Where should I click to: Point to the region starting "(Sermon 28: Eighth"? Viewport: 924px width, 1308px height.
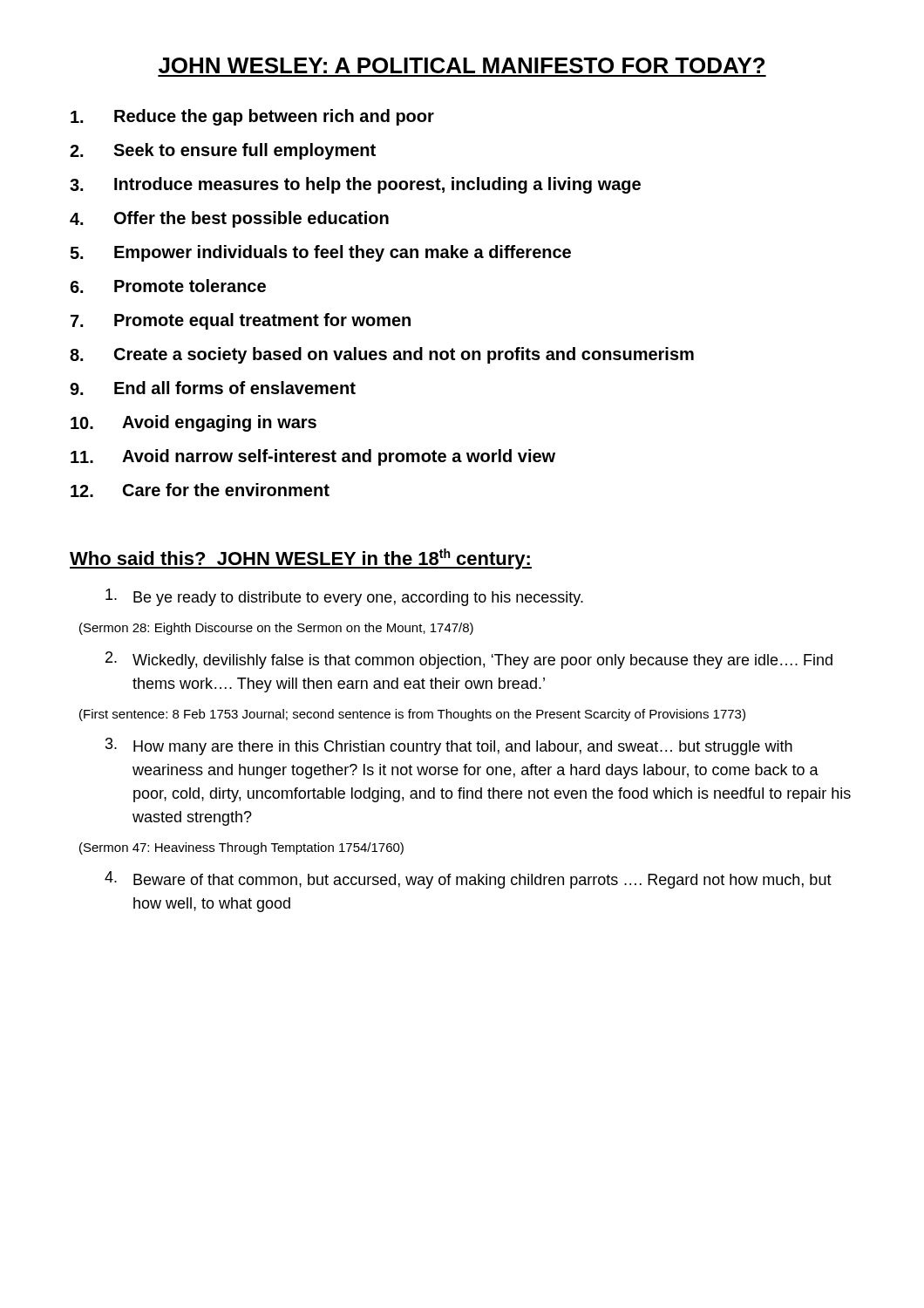point(276,628)
